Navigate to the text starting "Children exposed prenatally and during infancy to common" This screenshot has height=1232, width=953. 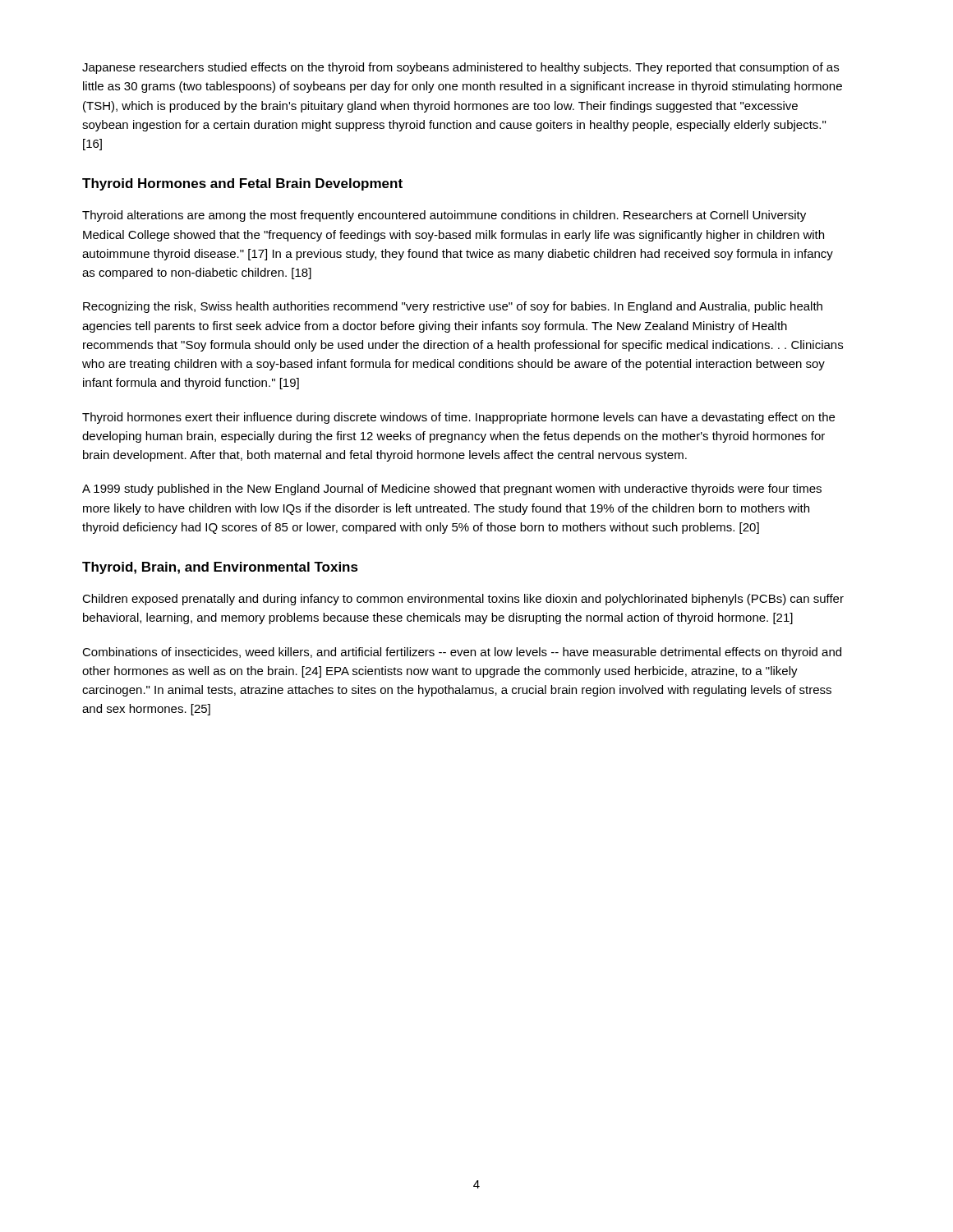point(463,608)
